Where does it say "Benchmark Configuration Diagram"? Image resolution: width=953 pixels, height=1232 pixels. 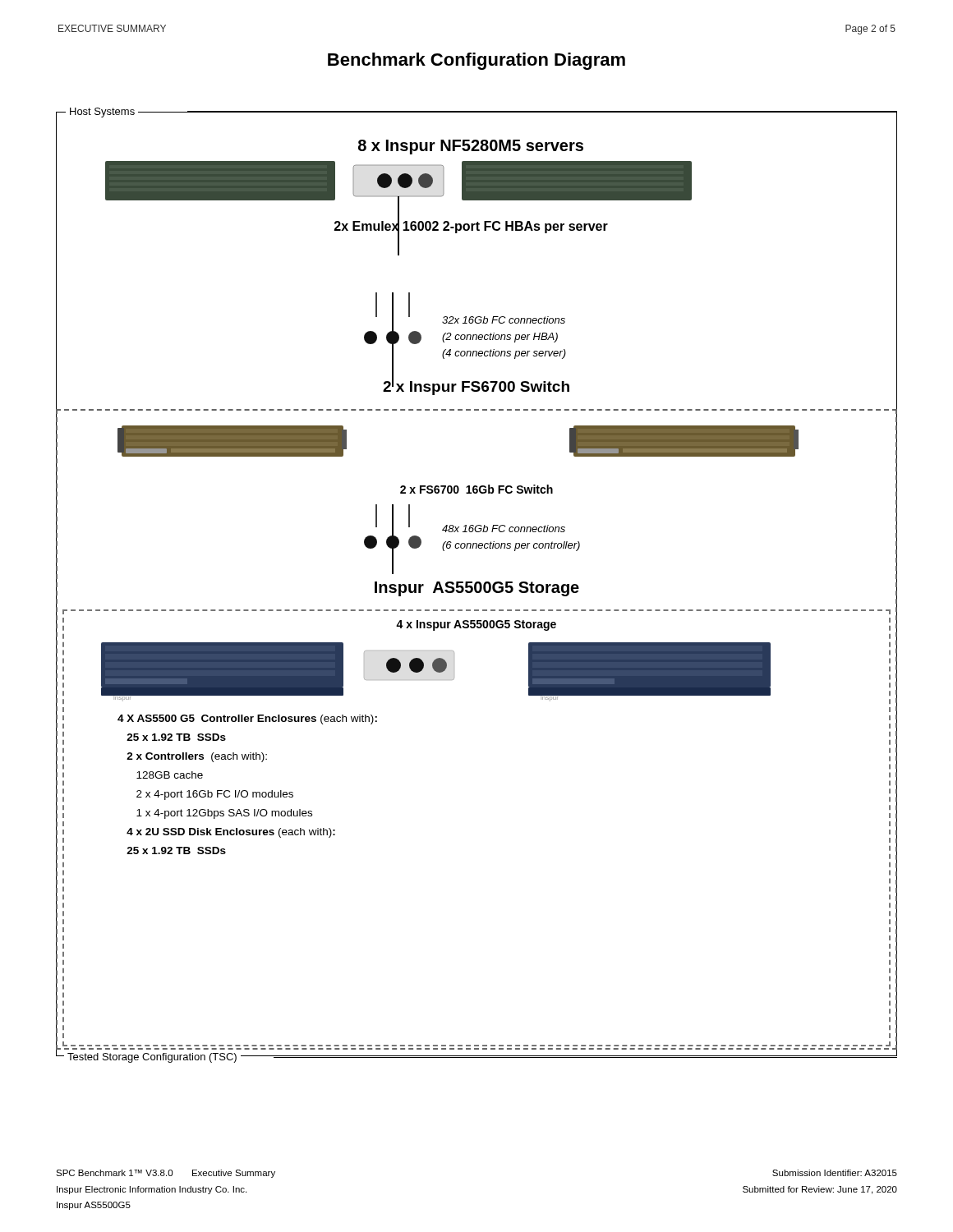tap(476, 60)
